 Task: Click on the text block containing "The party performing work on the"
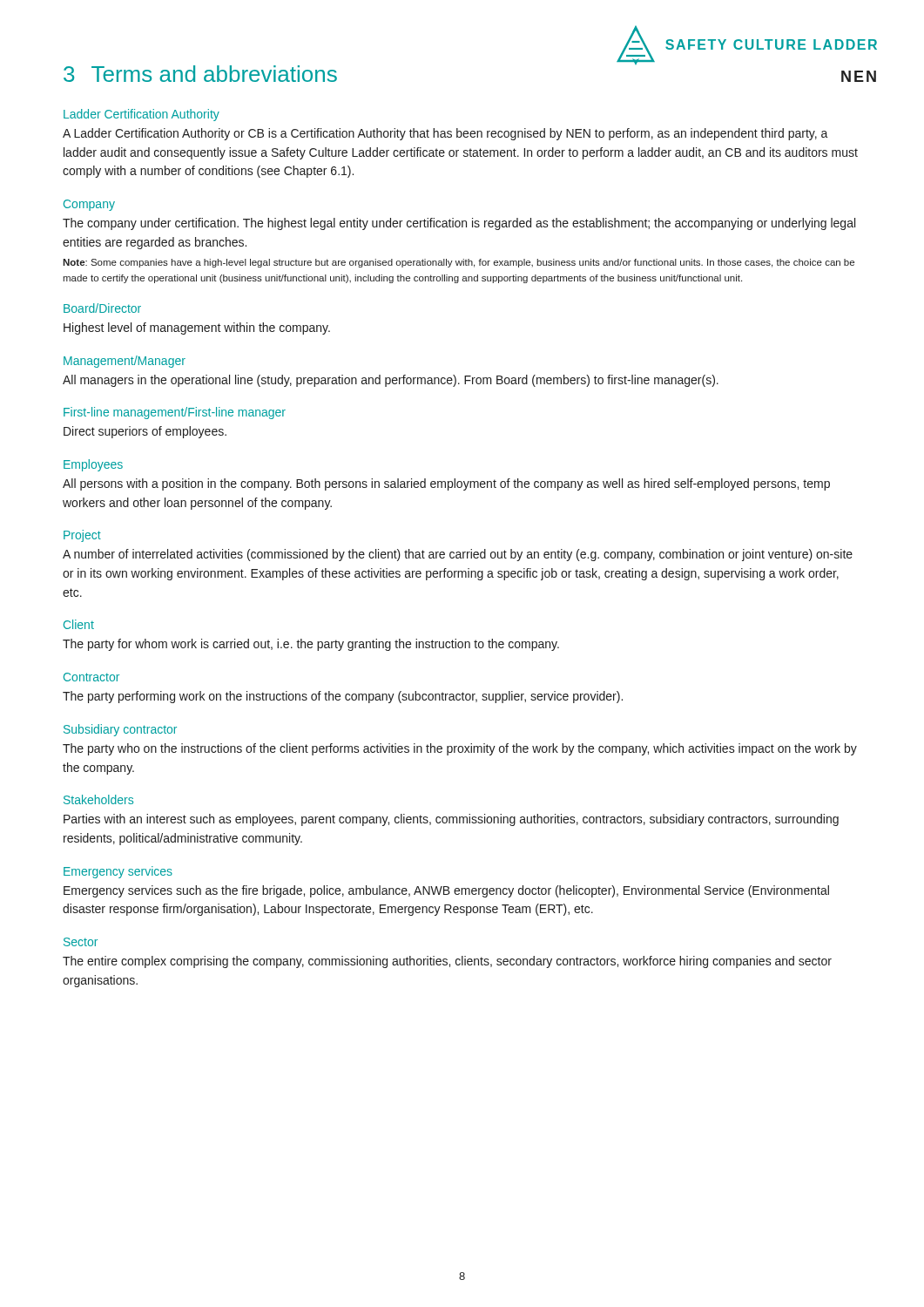[x=343, y=696]
